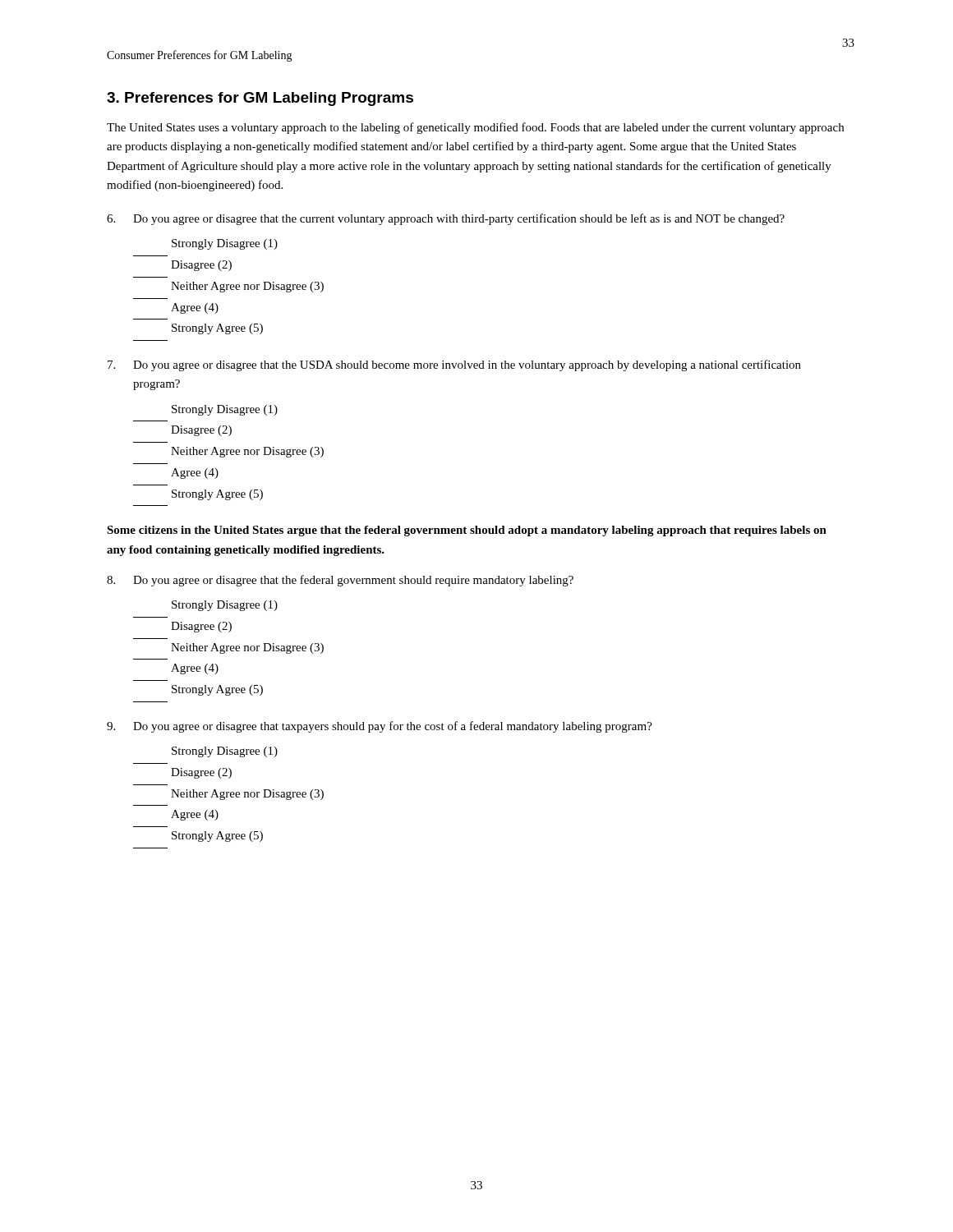The image size is (953, 1232).
Task: Locate the passage starting "The United States uses a voluntary approach"
Action: [x=476, y=156]
